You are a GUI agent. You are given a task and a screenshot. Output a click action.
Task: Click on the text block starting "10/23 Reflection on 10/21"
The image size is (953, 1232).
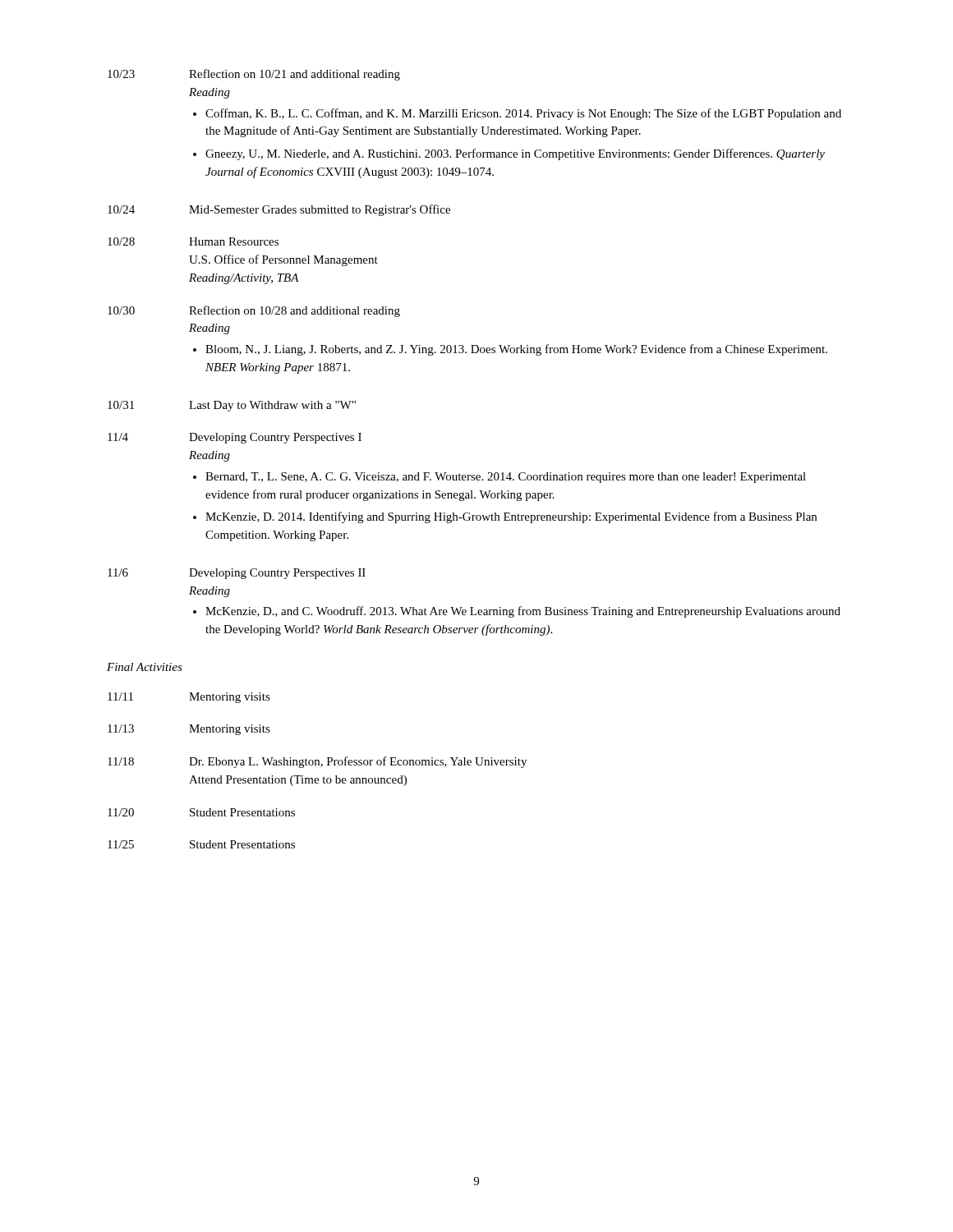(476, 126)
